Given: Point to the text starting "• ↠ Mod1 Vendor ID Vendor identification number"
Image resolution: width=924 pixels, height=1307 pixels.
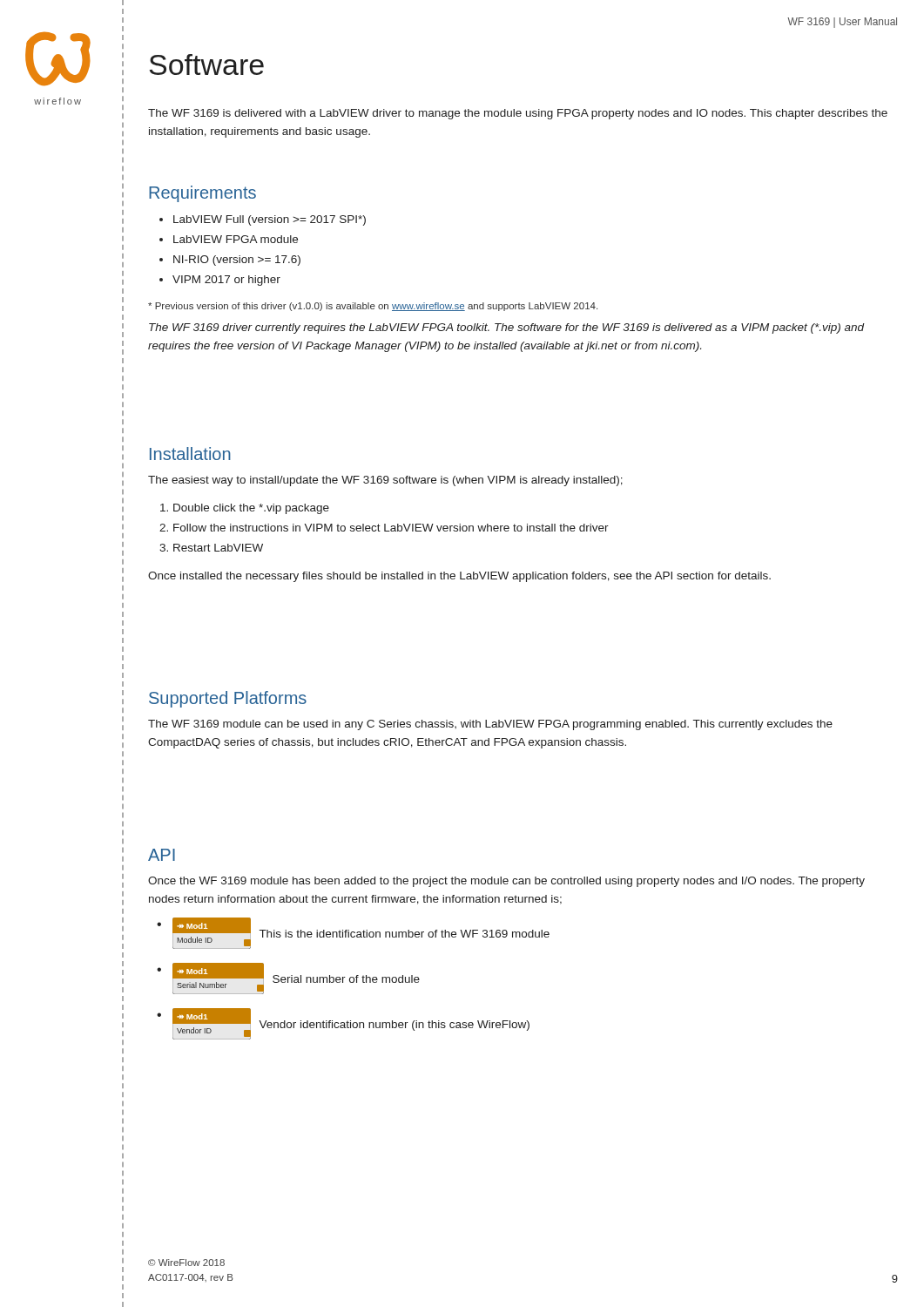Looking at the screenshot, I should point(343,1024).
